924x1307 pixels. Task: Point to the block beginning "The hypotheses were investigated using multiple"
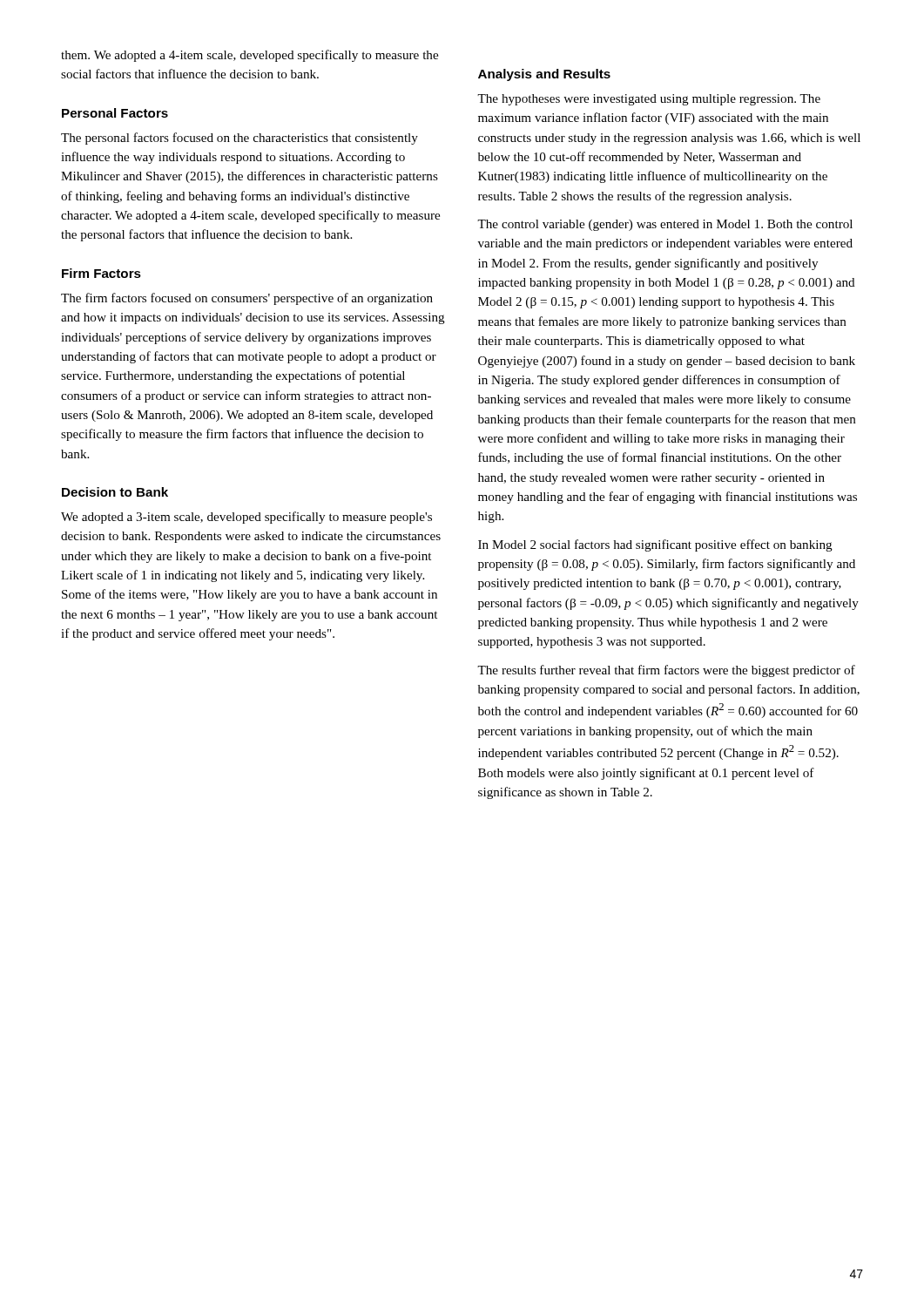click(x=669, y=147)
